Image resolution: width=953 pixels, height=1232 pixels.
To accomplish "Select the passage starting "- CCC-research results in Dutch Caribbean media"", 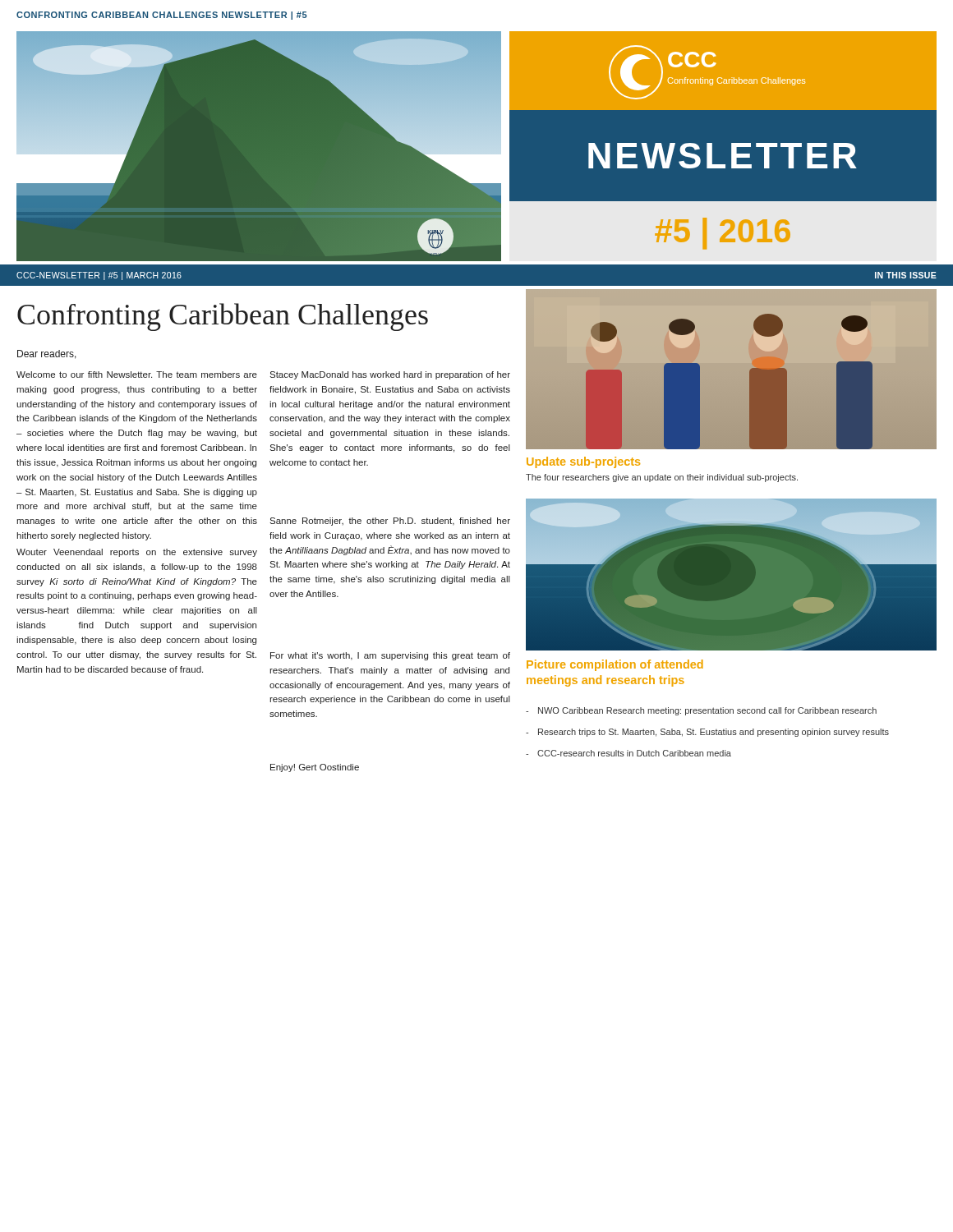I will pos(628,754).
